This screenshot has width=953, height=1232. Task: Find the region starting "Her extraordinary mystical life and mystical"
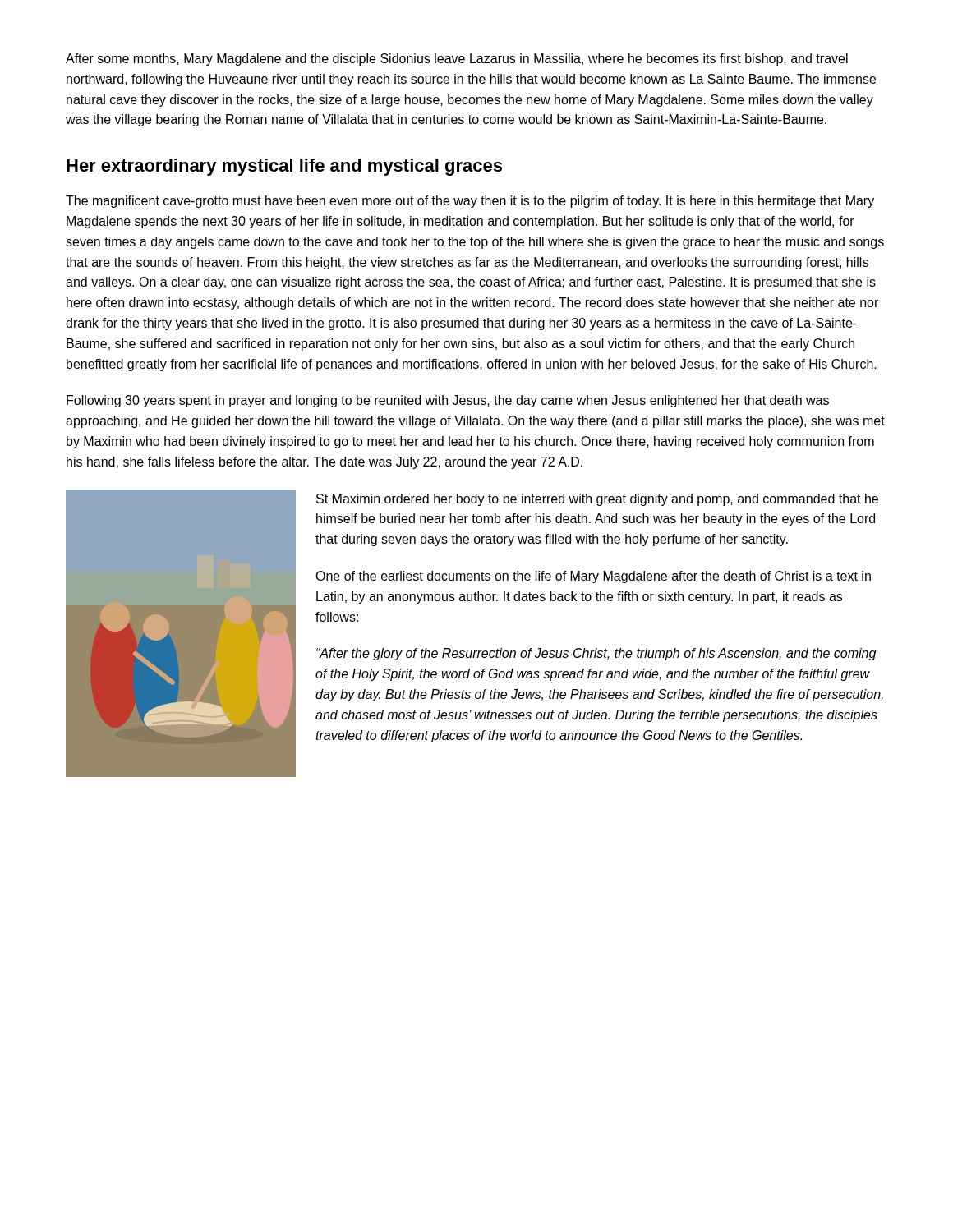pos(284,166)
